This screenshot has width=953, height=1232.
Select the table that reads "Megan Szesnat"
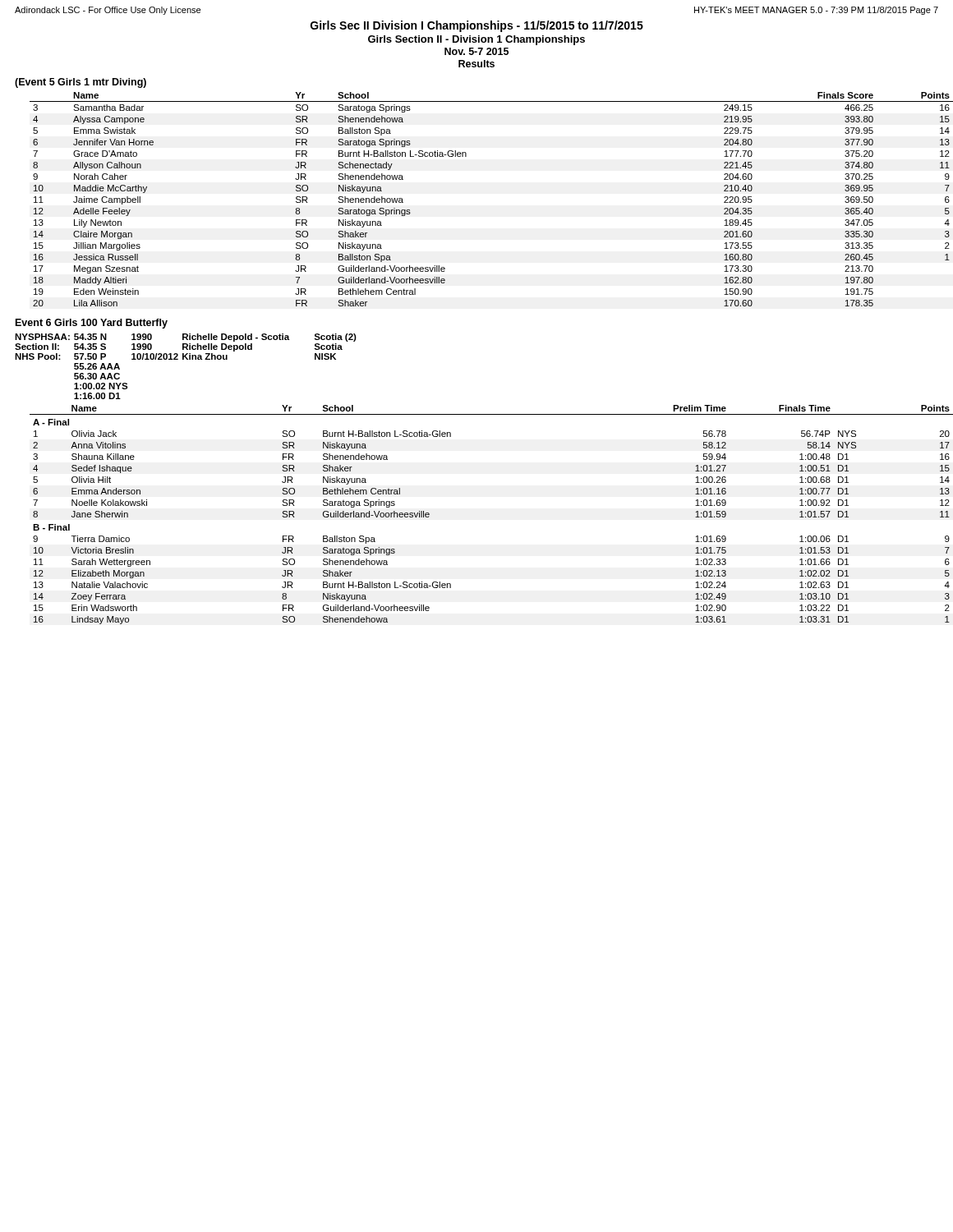(476, 199)
